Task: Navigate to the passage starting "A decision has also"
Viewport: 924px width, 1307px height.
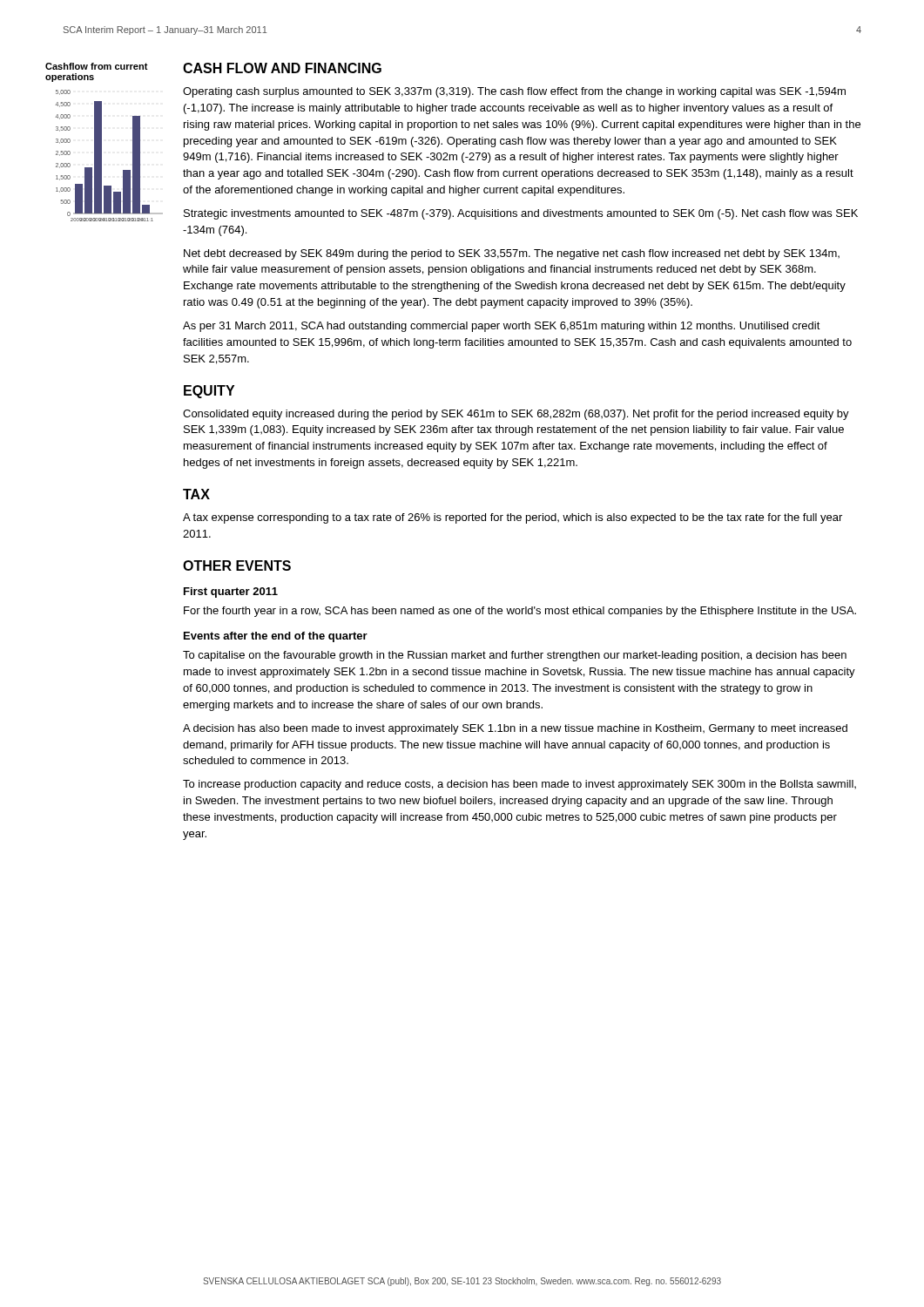Action: tap(522, 745)
